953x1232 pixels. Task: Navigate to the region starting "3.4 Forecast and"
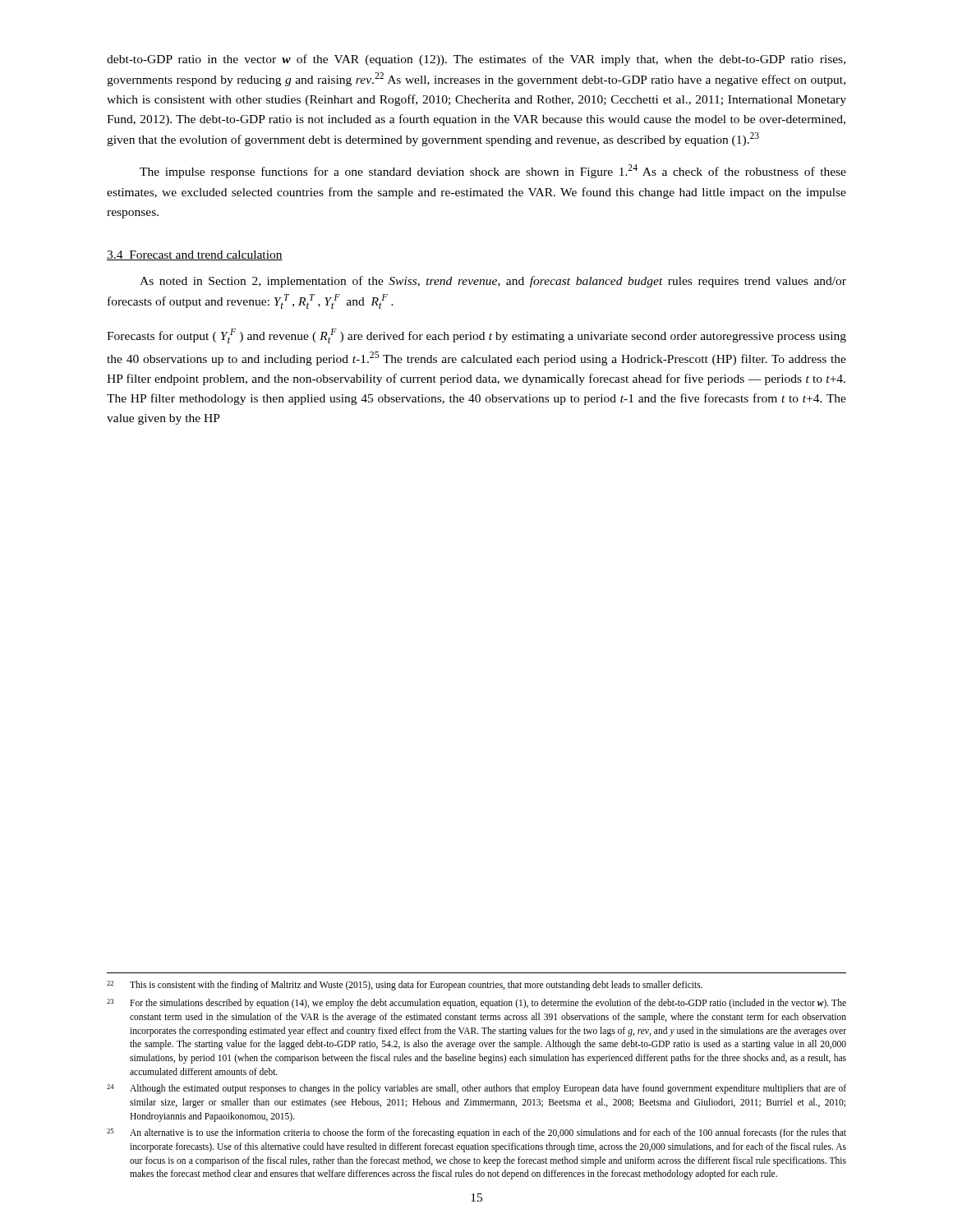pyautogui.click(x=195, y=254)
